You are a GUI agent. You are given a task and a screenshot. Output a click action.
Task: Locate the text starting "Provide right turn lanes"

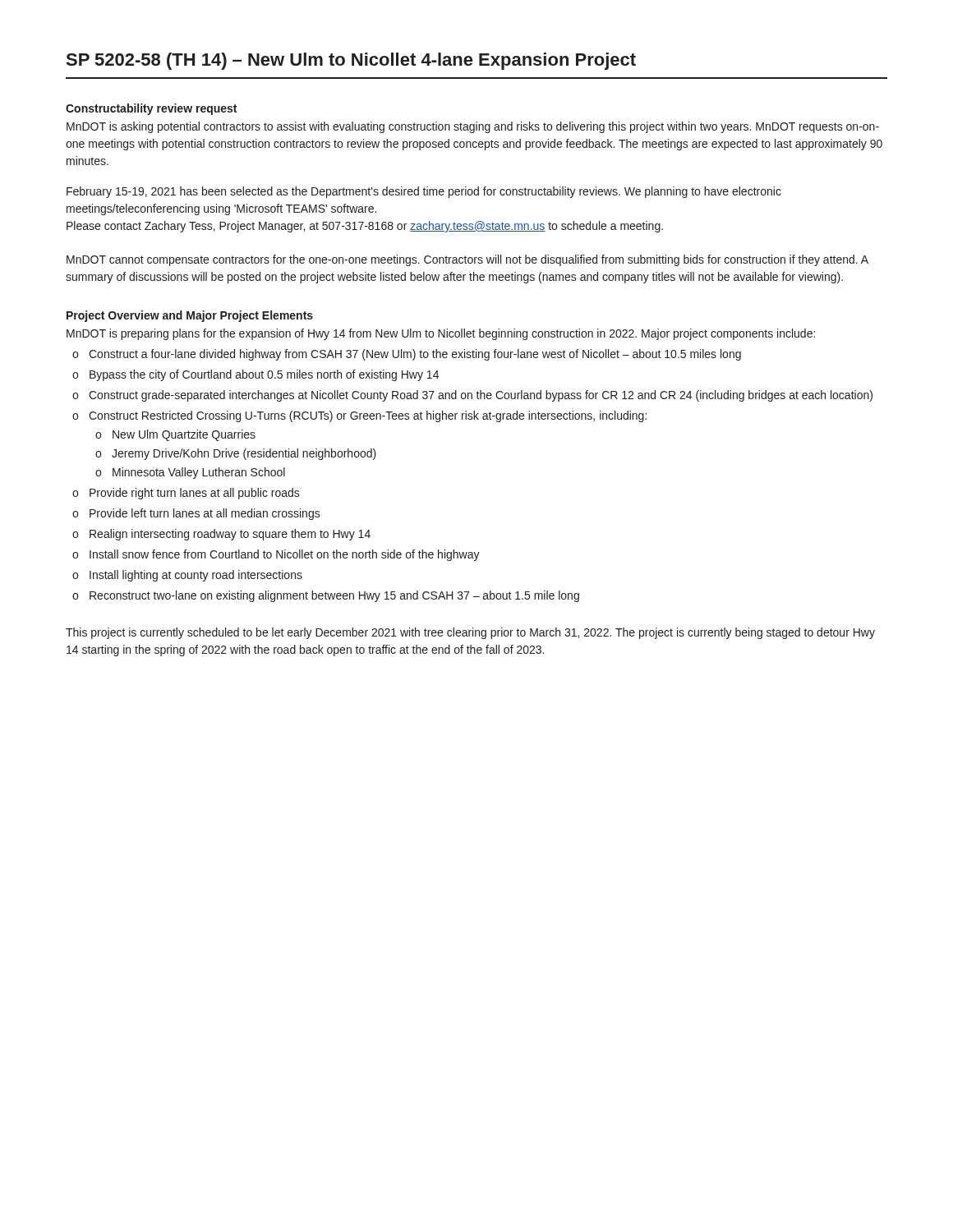(194, 493)
